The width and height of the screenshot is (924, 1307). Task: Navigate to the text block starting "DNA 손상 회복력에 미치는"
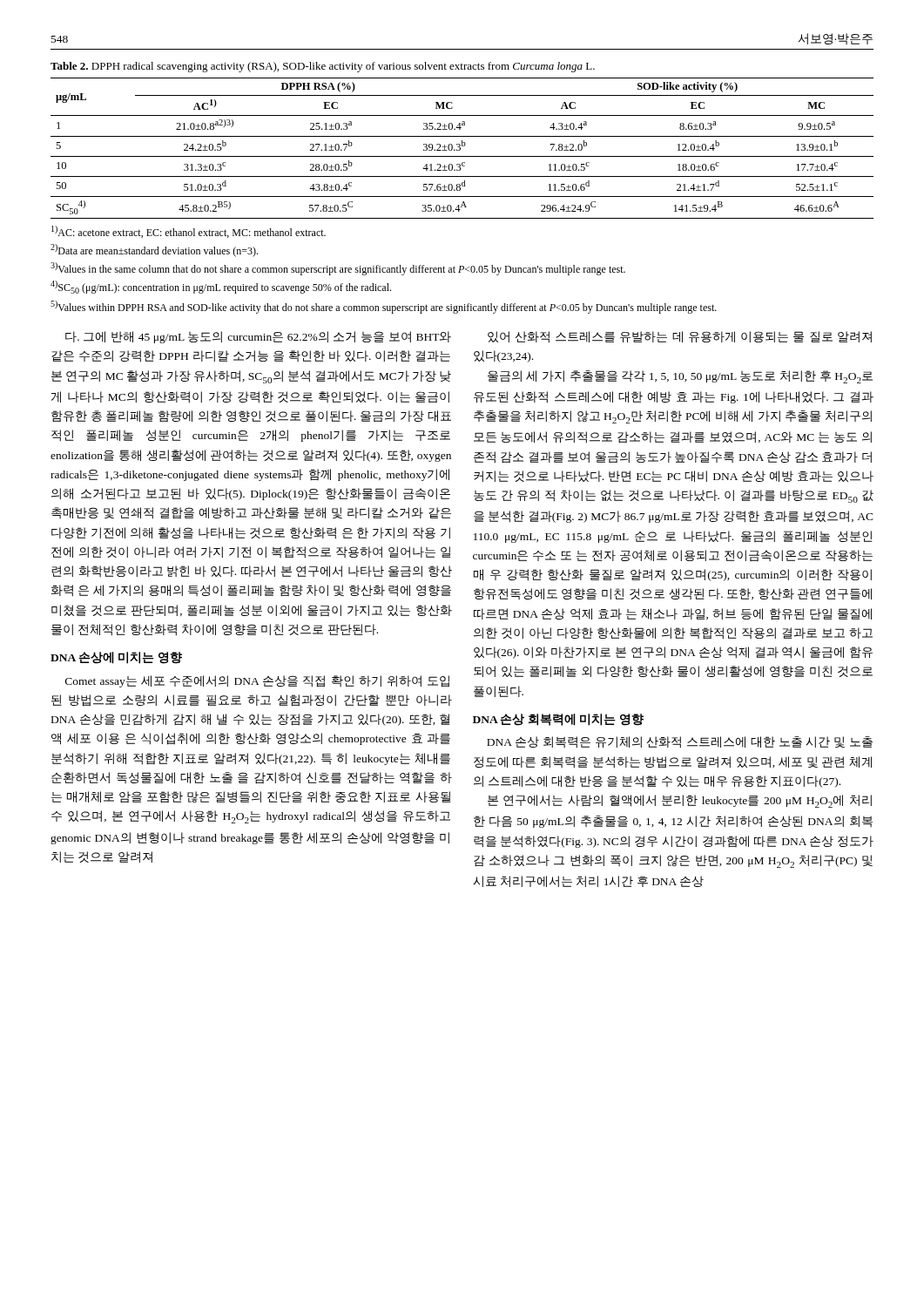[x=558, y=719]
